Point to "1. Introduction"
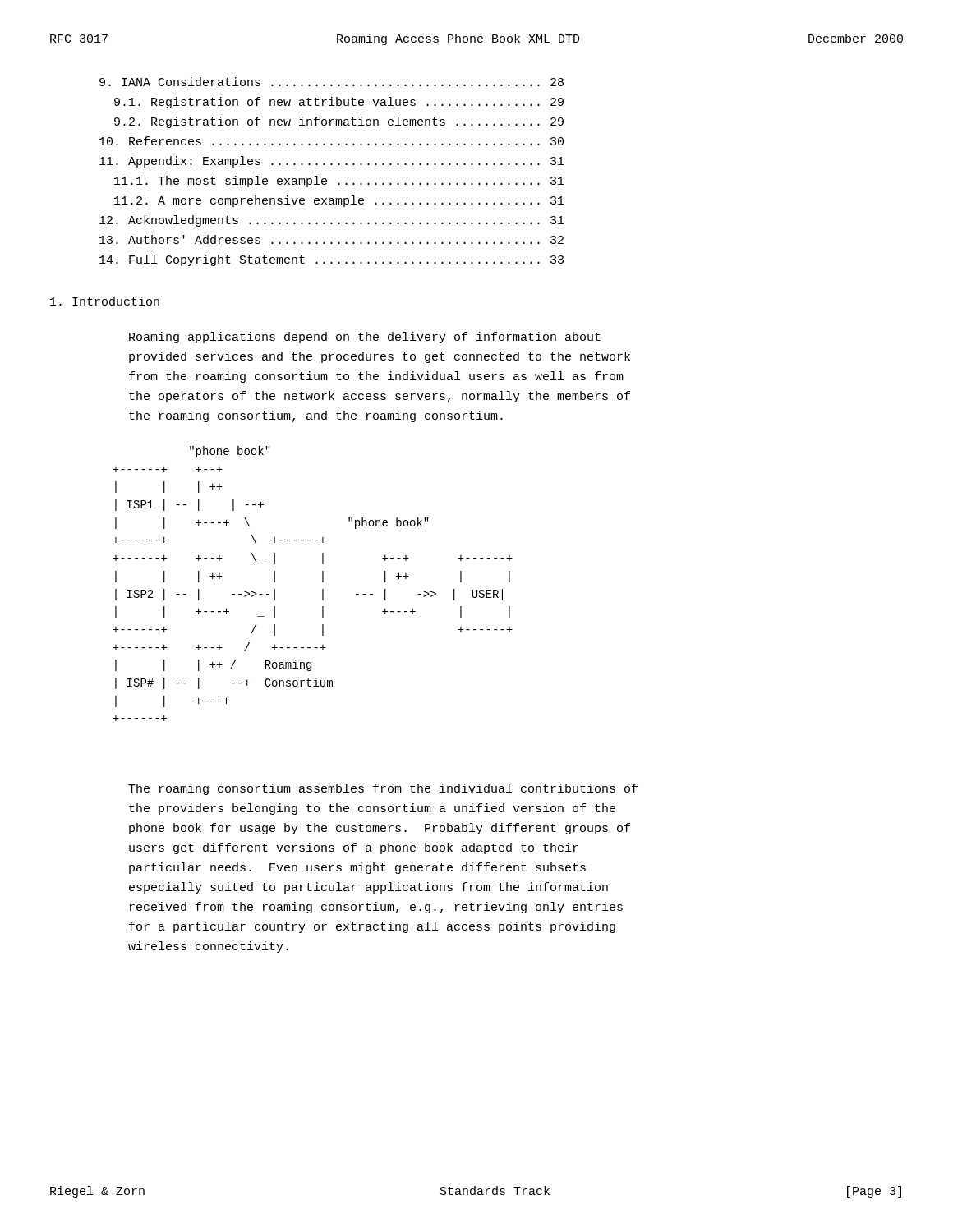Viewport: 953px width, 1232px height. click(x=105, y=303)
